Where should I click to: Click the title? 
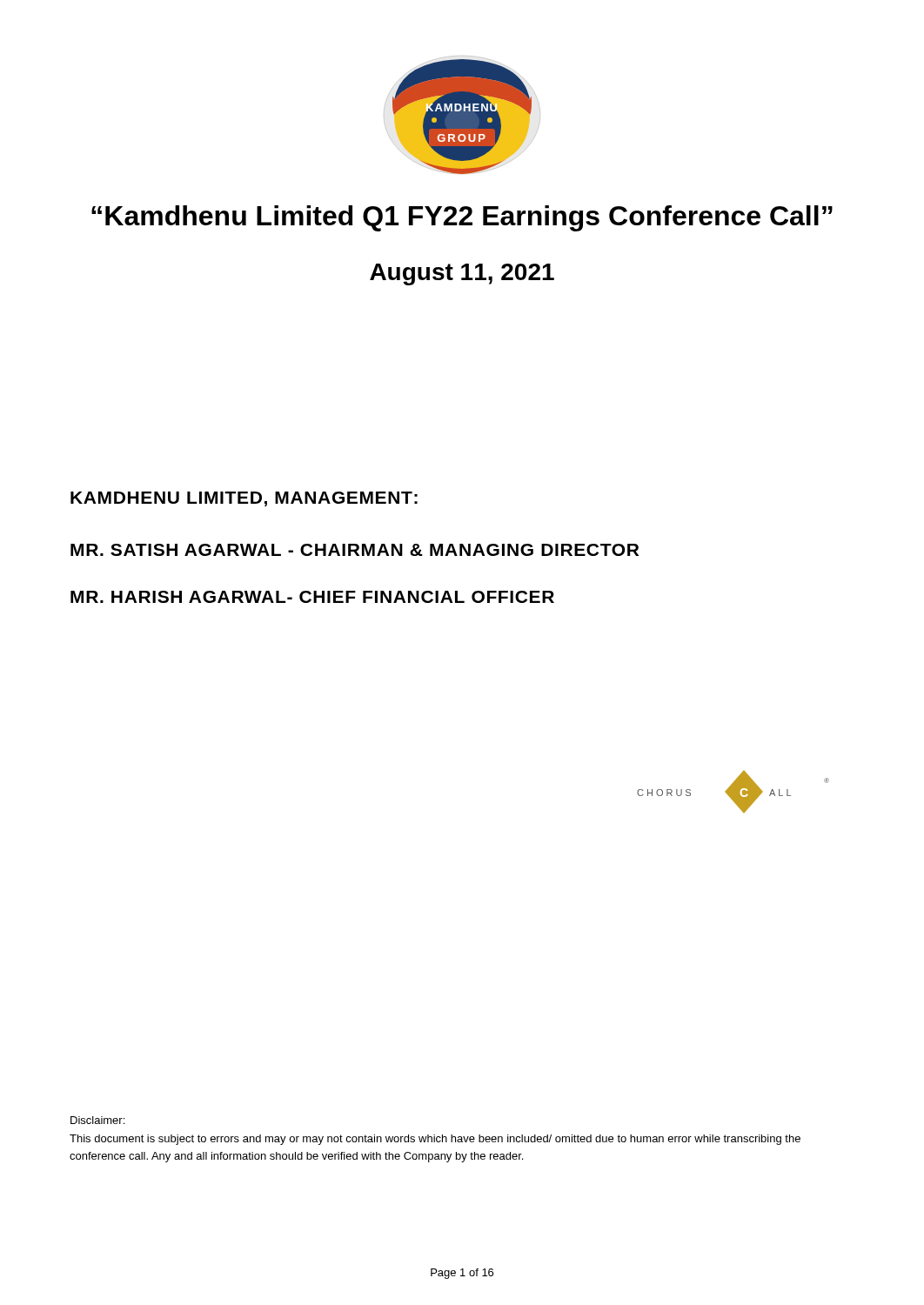pyautogui.click(x=462, y=243)
